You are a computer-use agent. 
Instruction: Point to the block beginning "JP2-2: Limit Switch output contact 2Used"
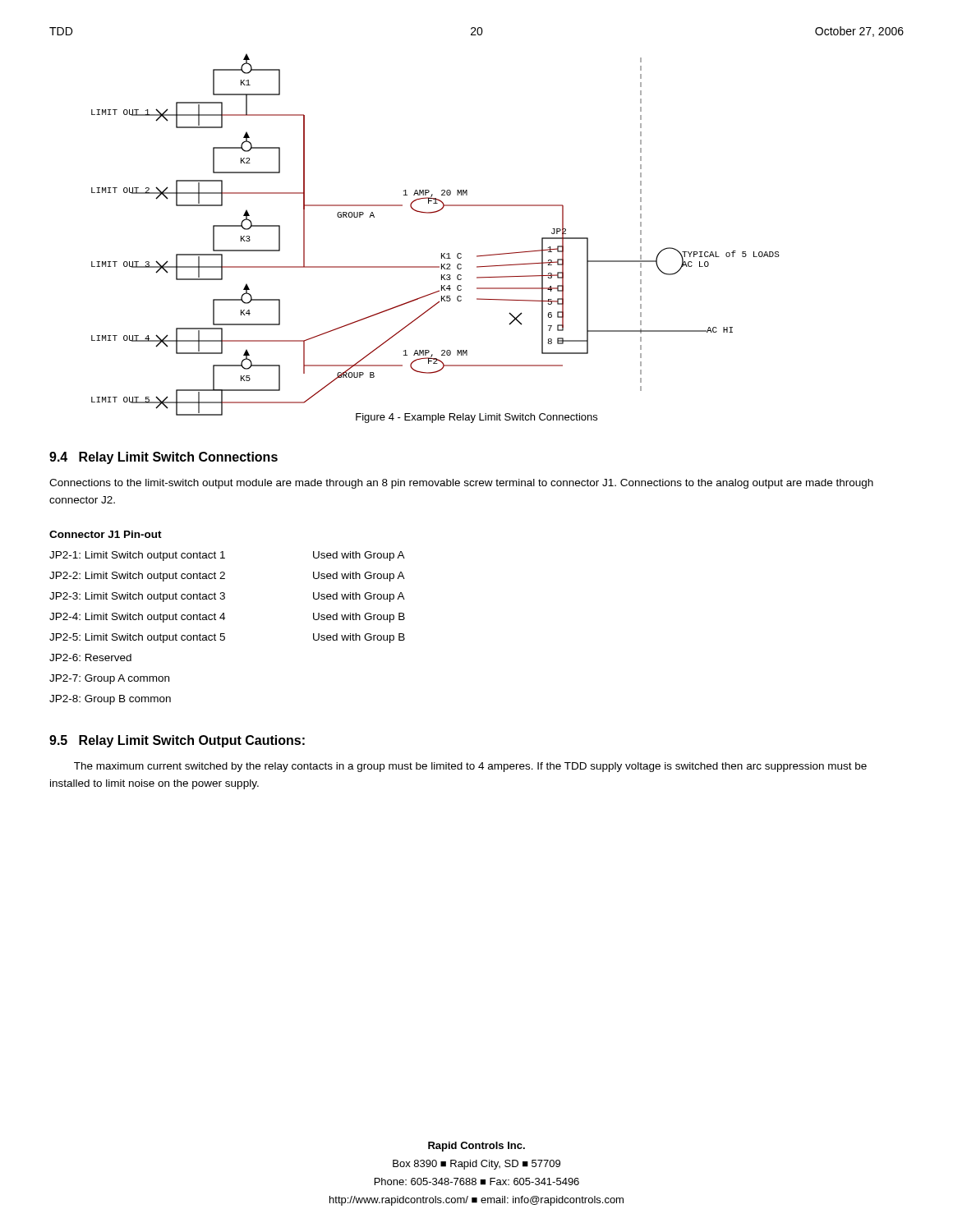pos(227,575)
